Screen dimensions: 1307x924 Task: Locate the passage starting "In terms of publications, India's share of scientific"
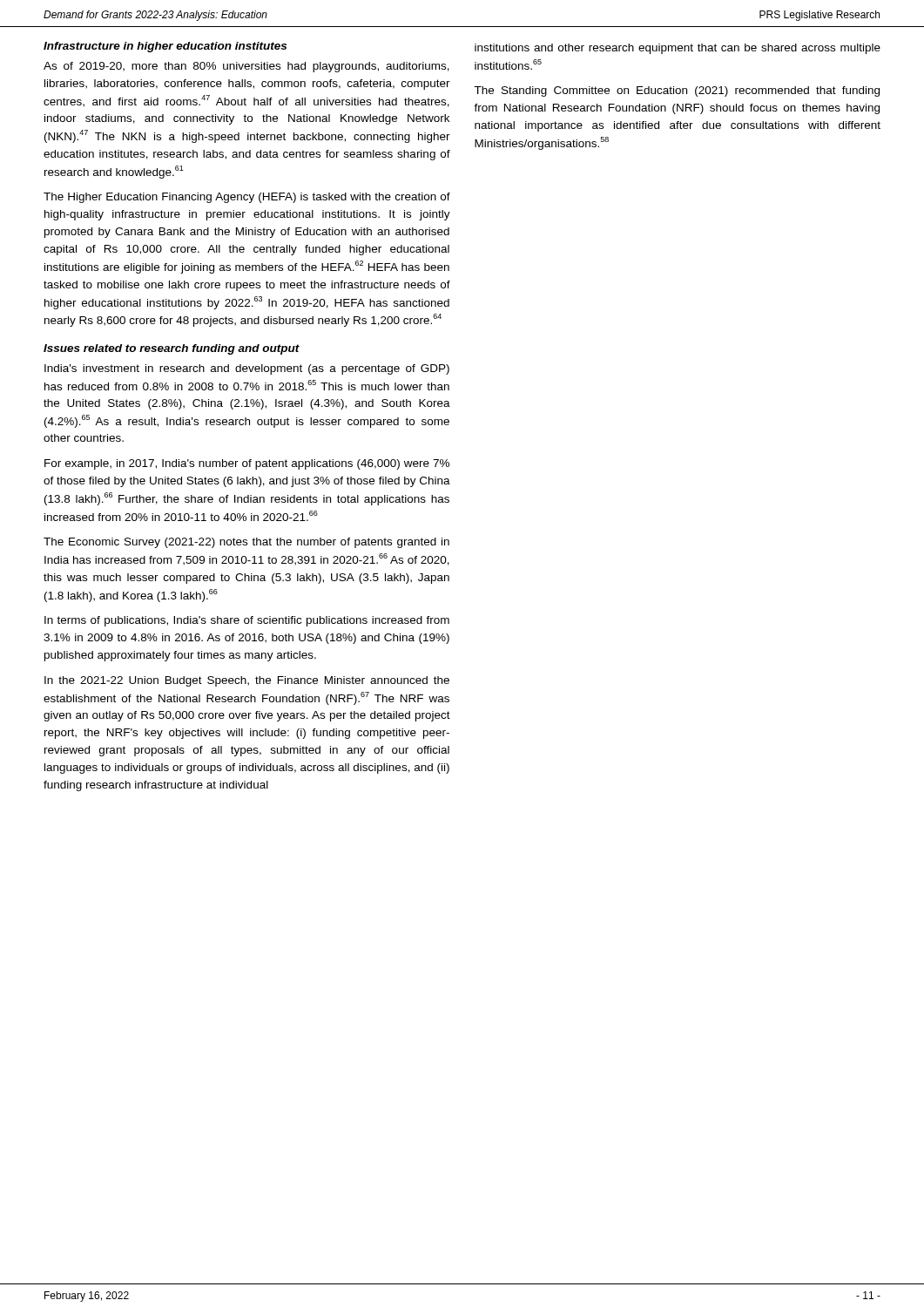[247, 638]
